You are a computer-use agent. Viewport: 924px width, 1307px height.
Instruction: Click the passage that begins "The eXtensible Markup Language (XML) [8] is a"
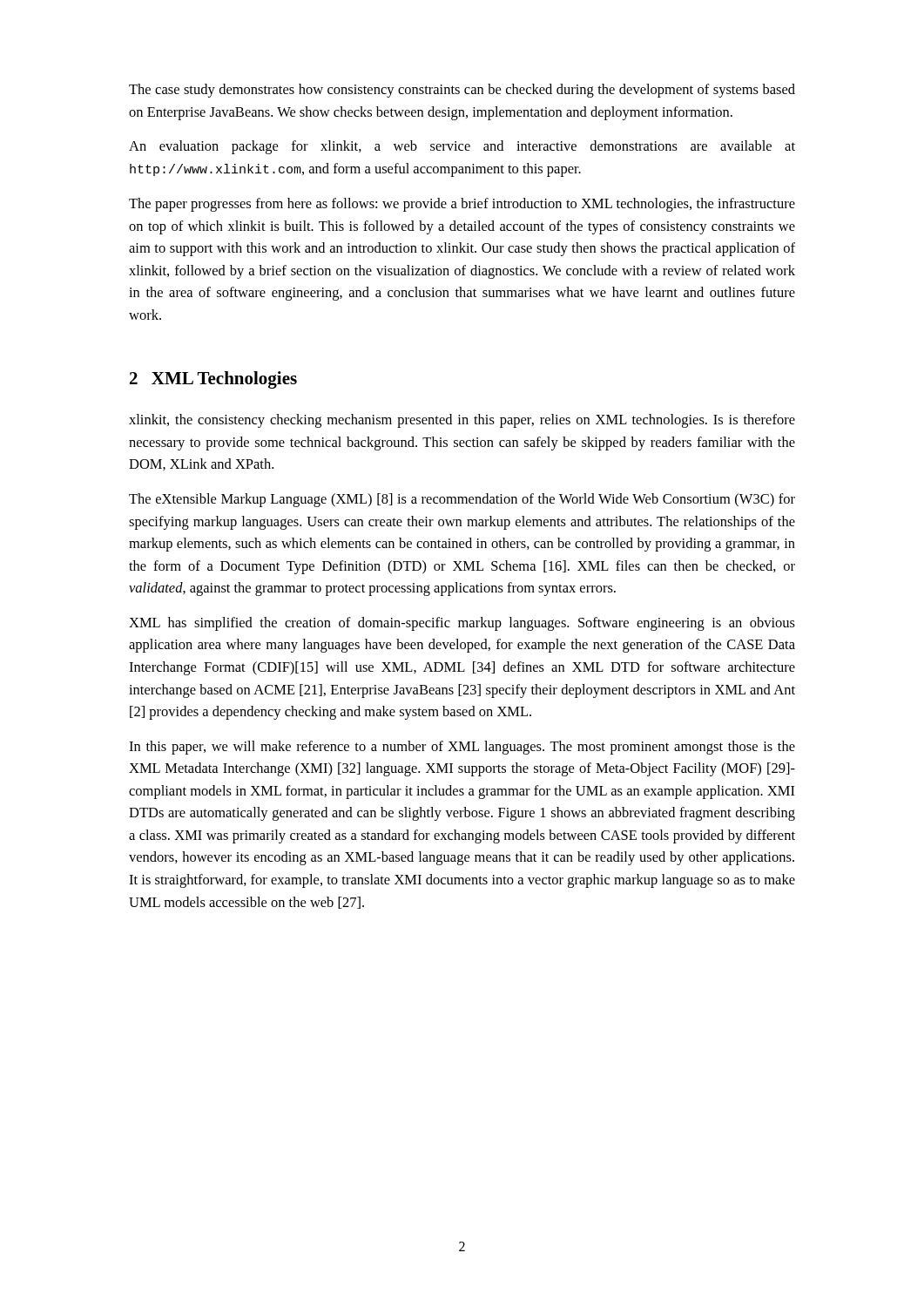point(462,543)
